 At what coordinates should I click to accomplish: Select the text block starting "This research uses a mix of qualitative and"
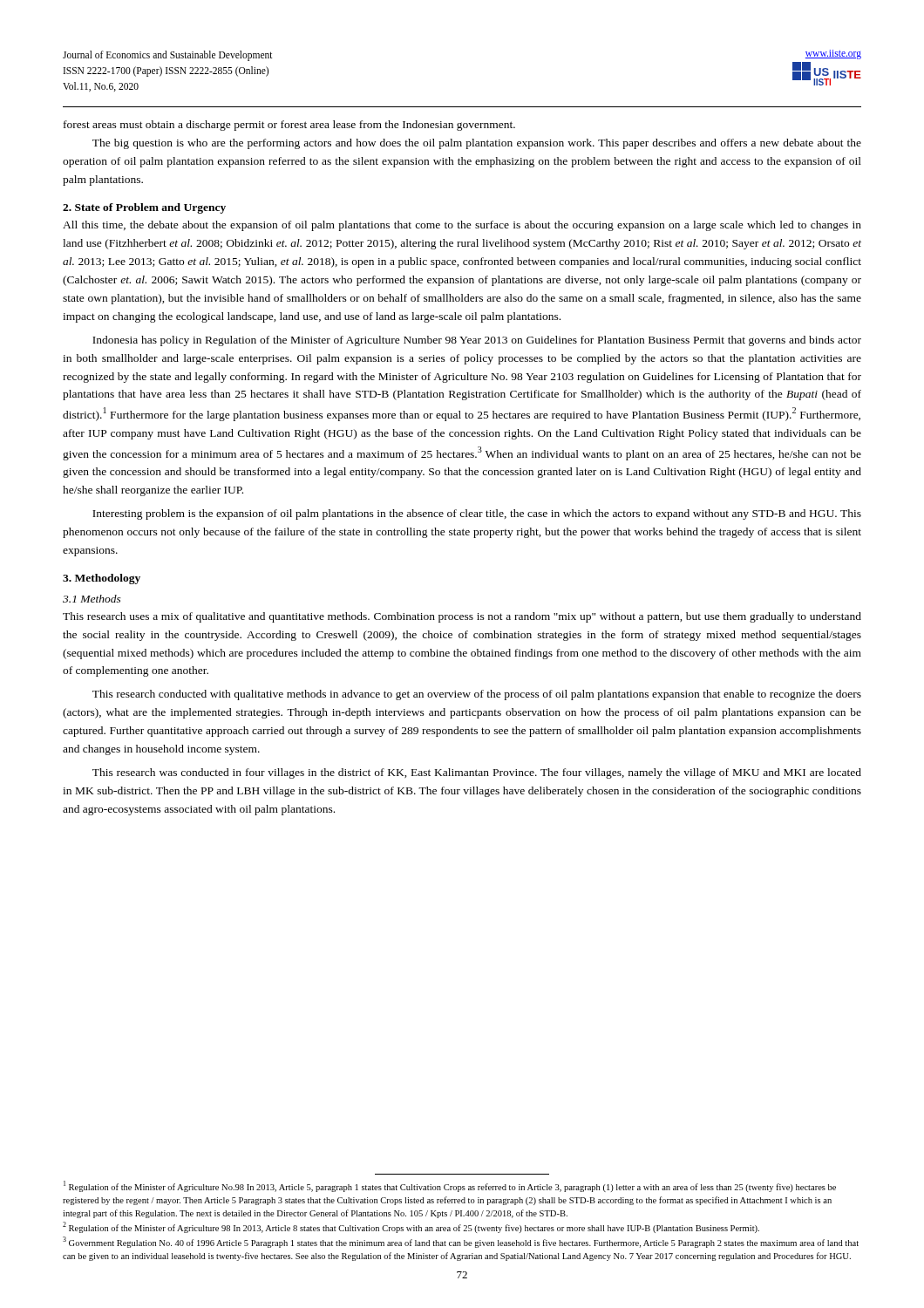pyautogui.click(x=462, y=644)
